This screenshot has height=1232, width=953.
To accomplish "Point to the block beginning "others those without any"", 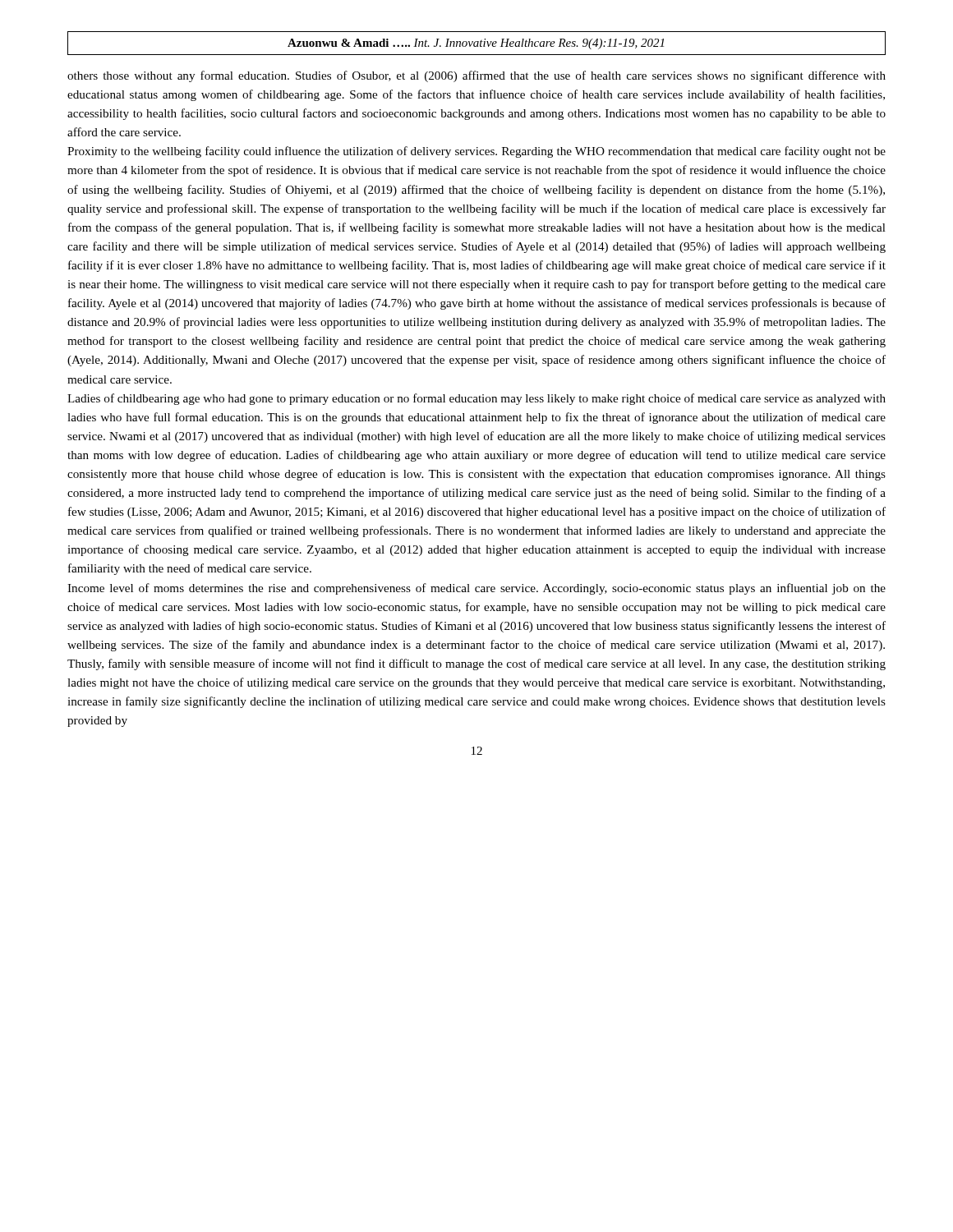I will pos(476,104).
